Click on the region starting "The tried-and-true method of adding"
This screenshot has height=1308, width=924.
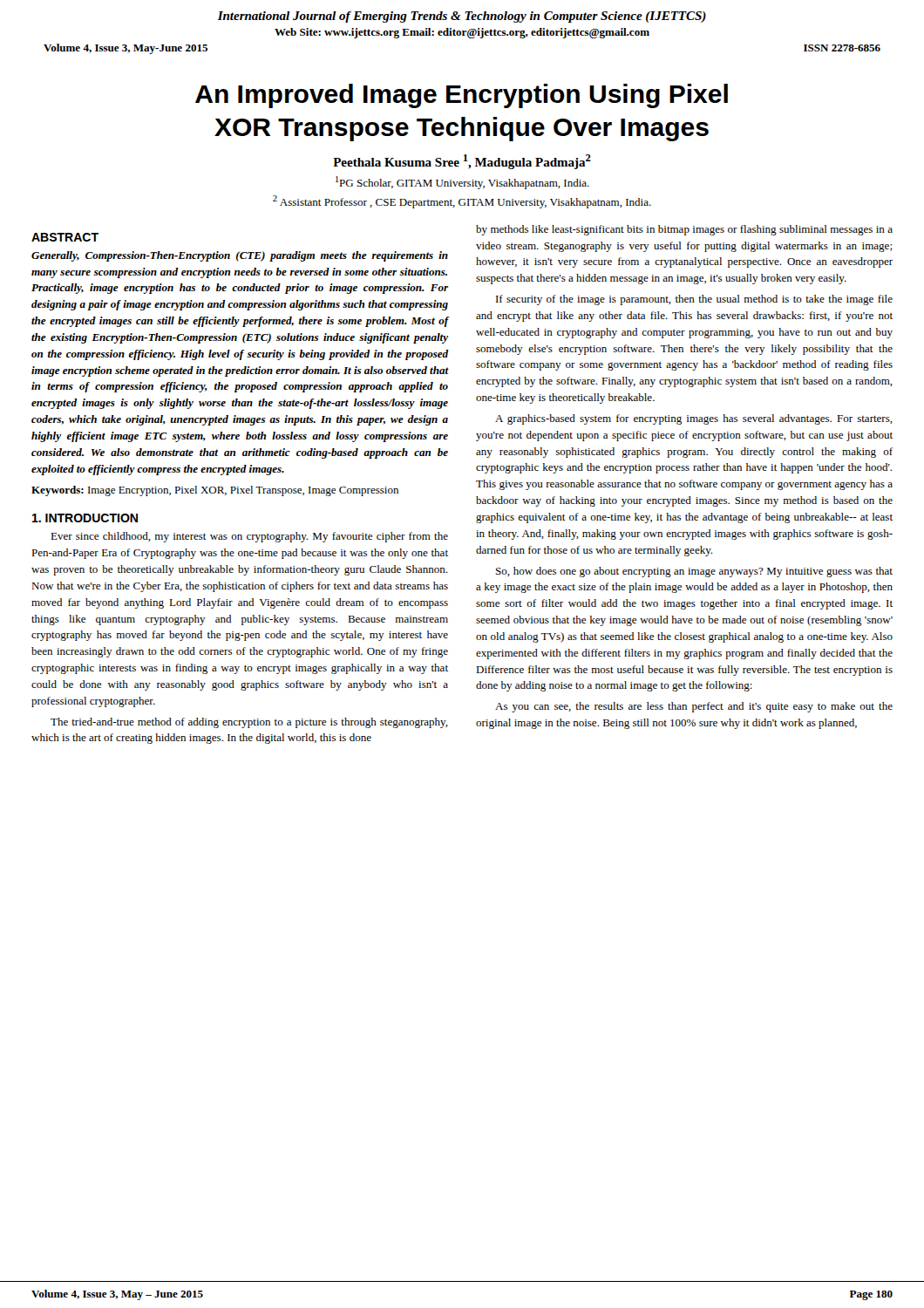click(240, 729)
